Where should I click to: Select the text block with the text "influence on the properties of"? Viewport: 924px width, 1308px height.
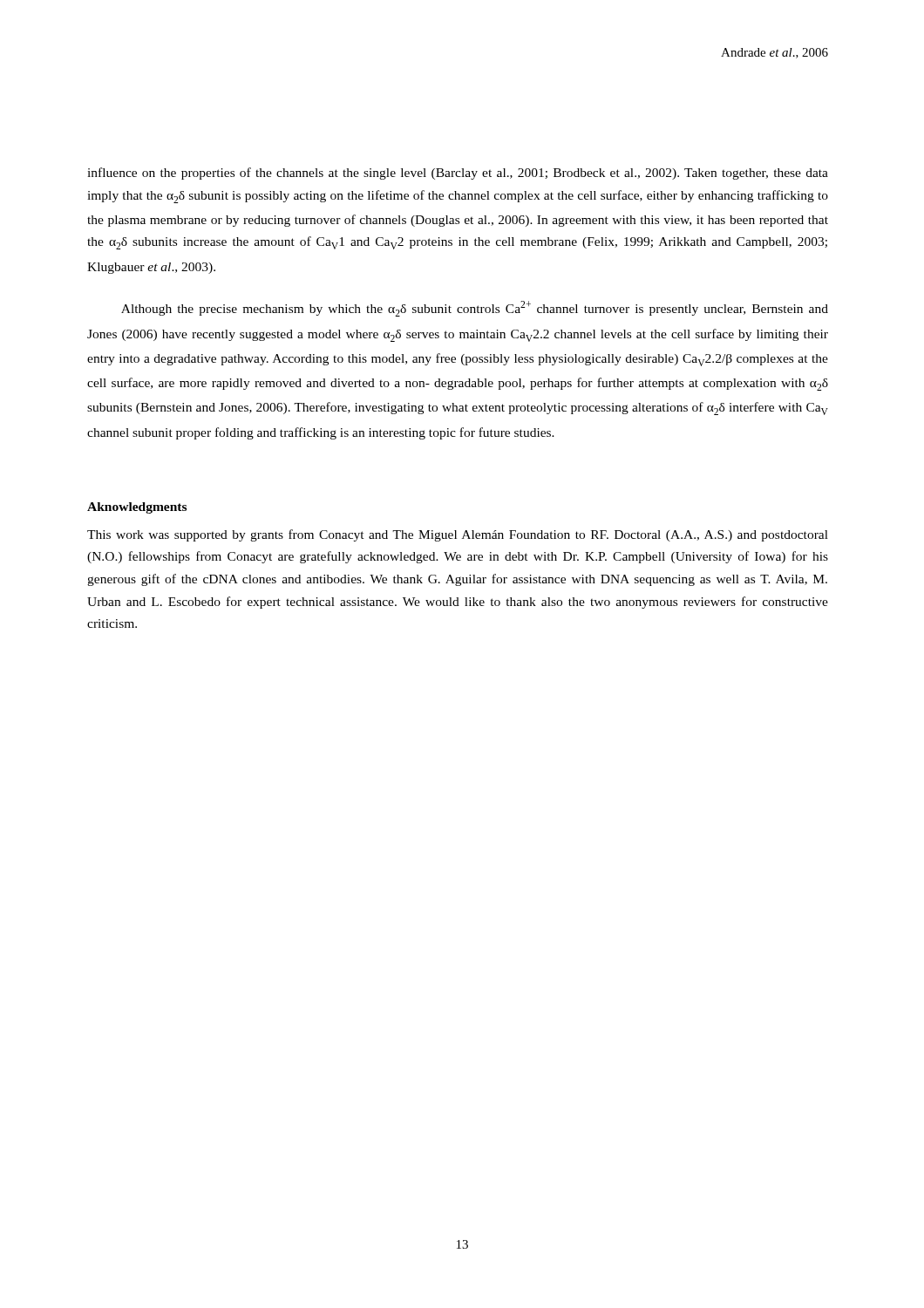point(458,219)
